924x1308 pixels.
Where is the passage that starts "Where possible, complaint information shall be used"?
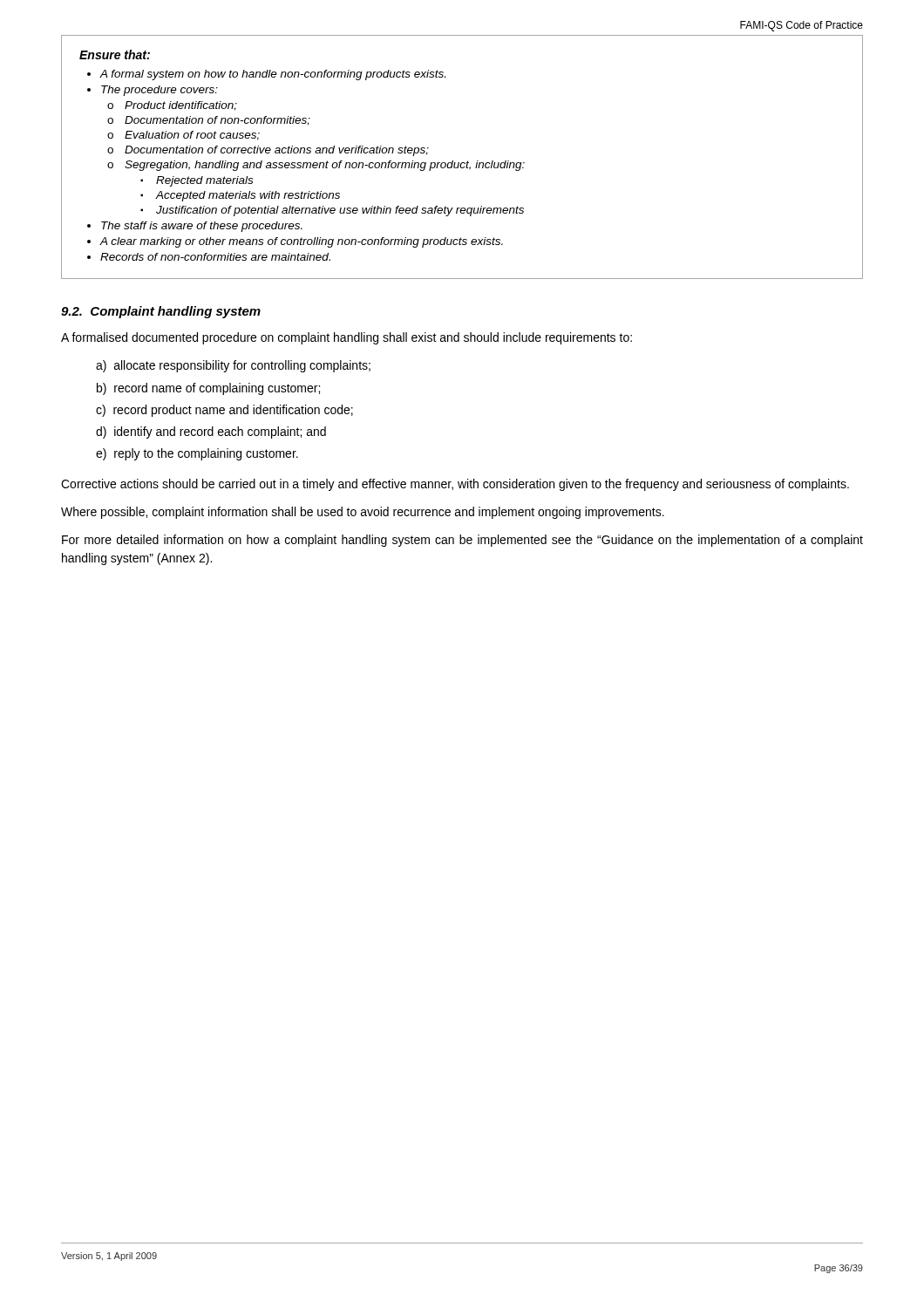[x=363, y=512]
